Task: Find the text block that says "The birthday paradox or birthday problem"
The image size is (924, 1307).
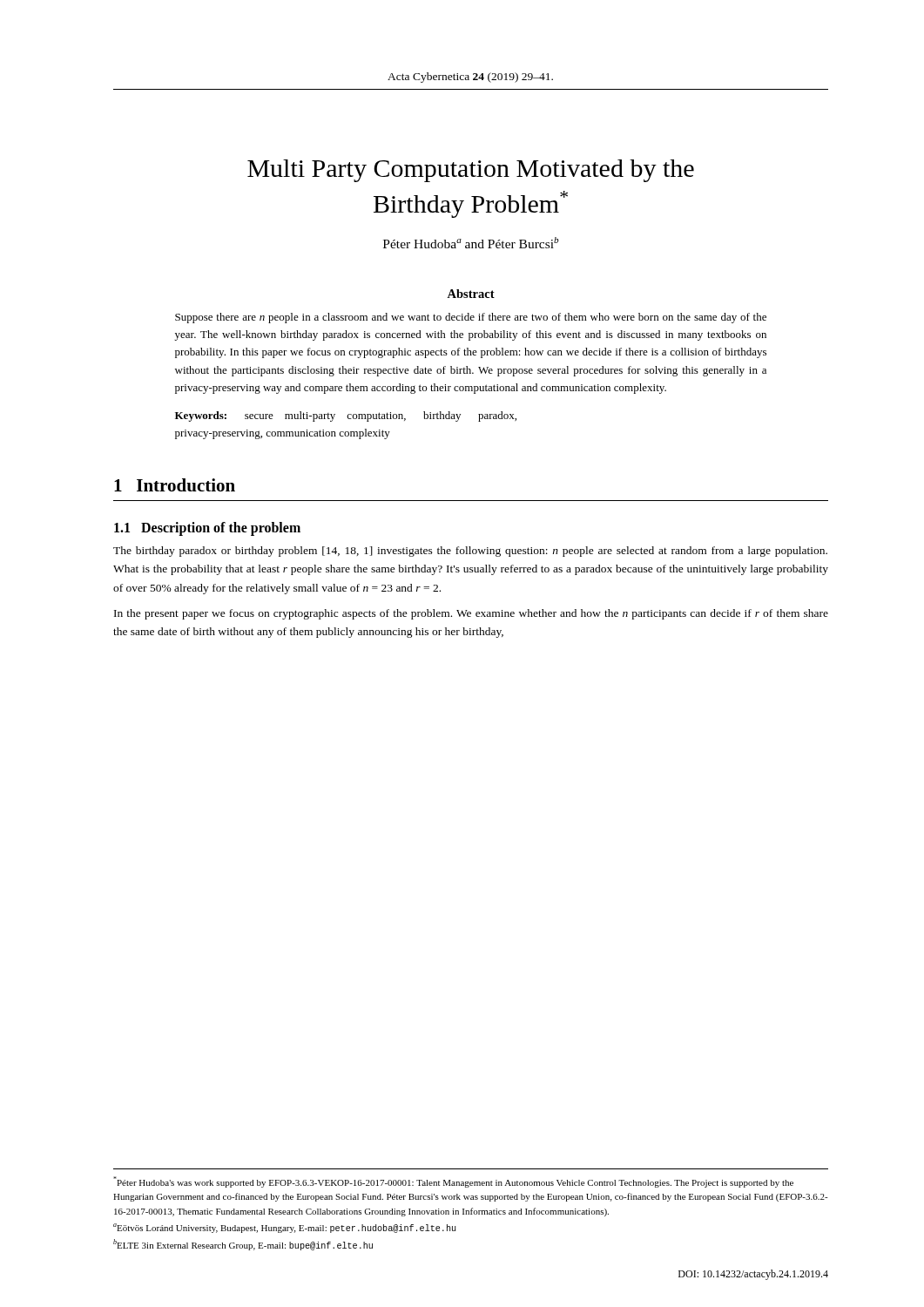Action: (x=471, y=569)
